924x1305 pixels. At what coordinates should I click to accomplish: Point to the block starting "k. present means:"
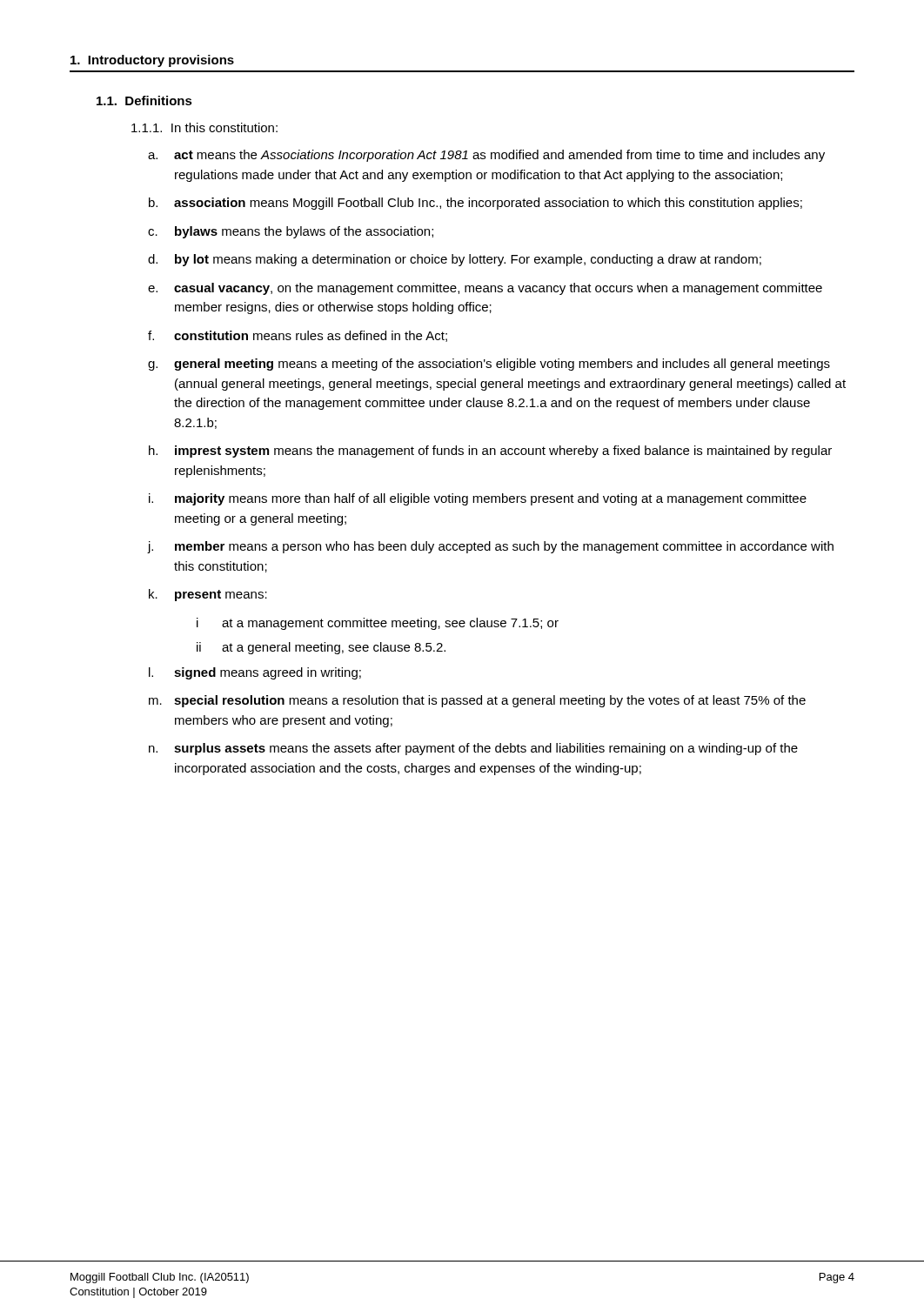coord(208,595)
